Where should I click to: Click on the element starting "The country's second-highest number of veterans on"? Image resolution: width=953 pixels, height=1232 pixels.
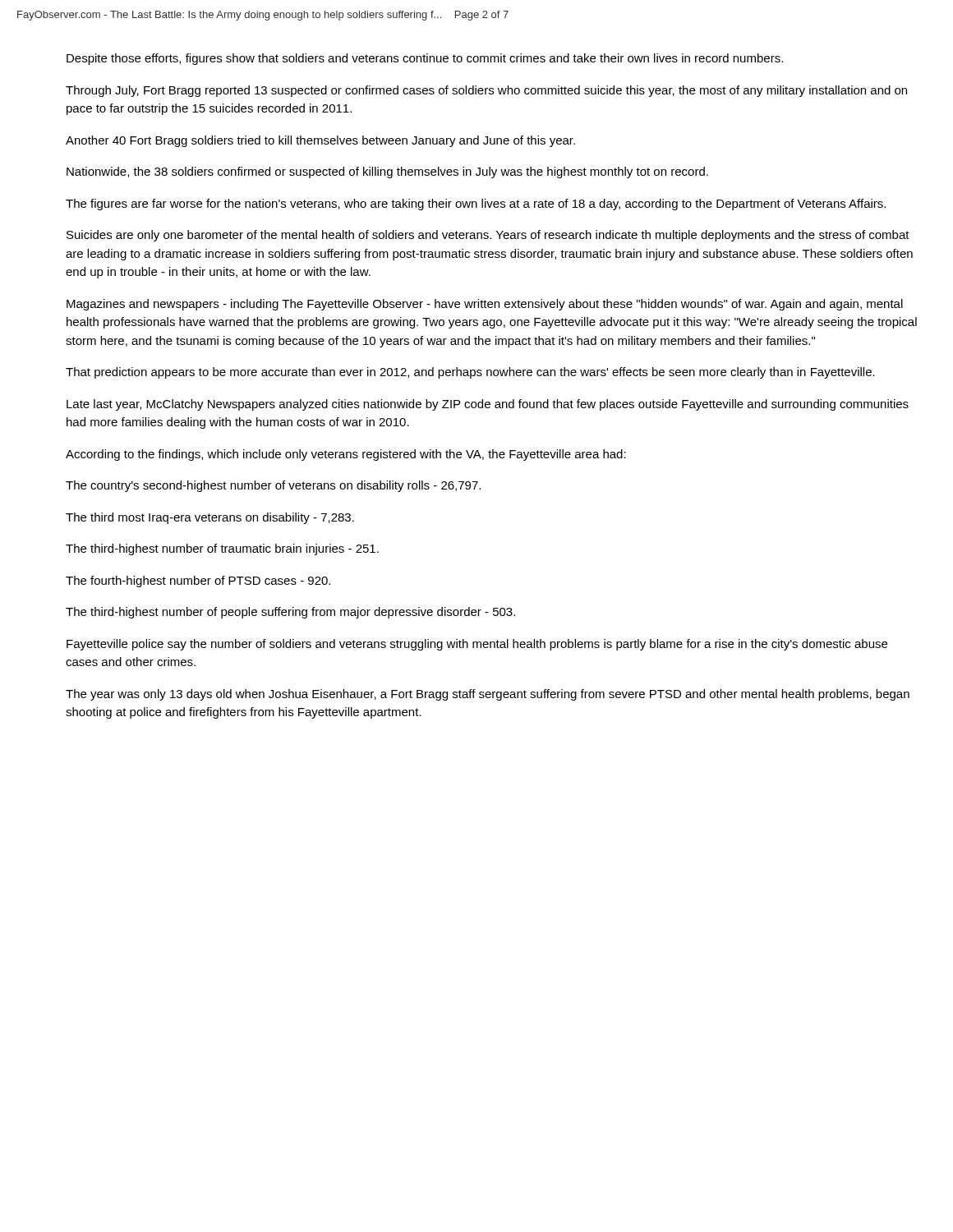coord(274,485)
